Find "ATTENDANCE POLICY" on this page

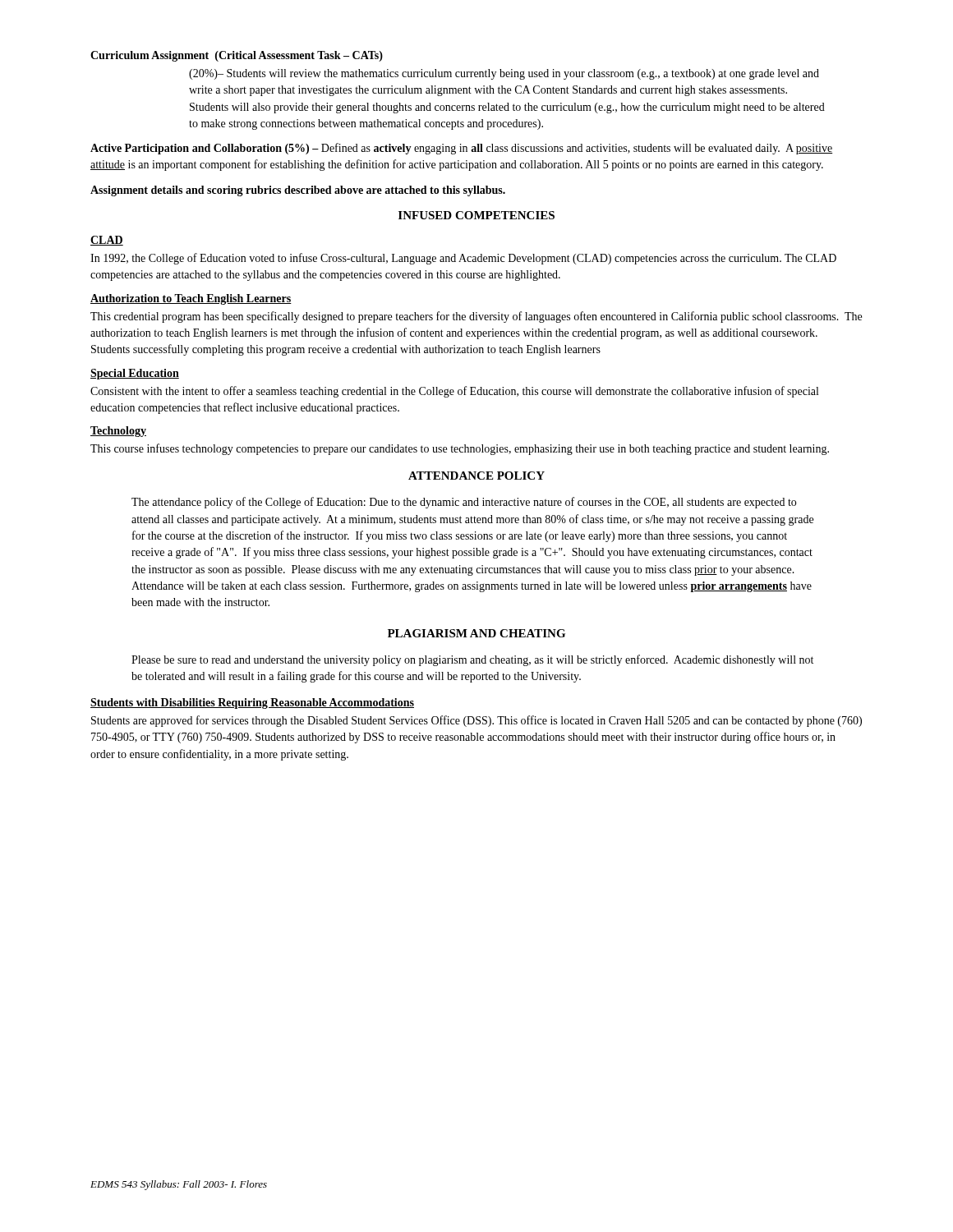(476, 476)
